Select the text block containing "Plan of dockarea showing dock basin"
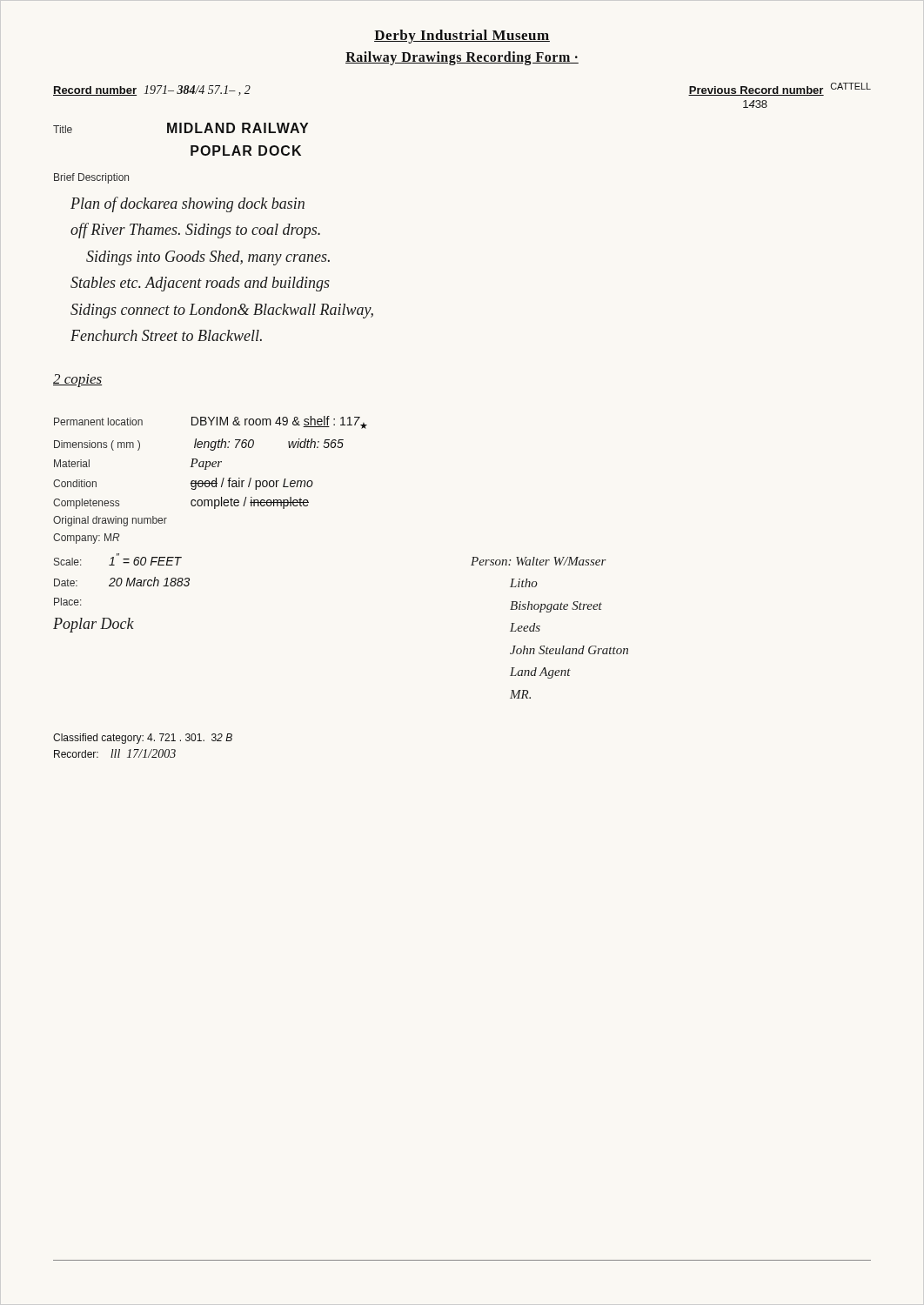Viewport: 924px width, 1305px height. coord(222,270)
